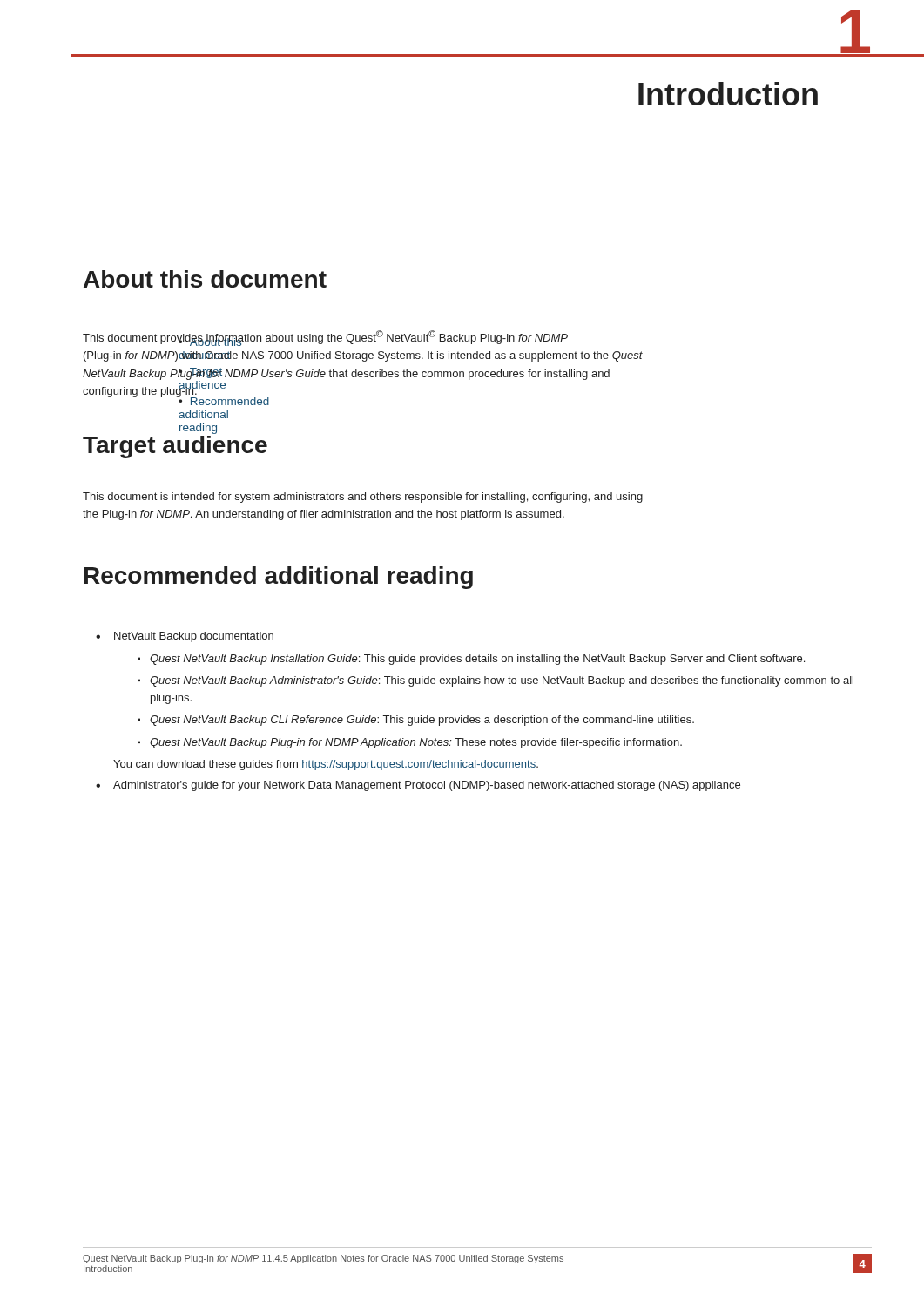Click on the text starting "NetVault Backup documentation Quest NetVault Backup"

[194, 637]
